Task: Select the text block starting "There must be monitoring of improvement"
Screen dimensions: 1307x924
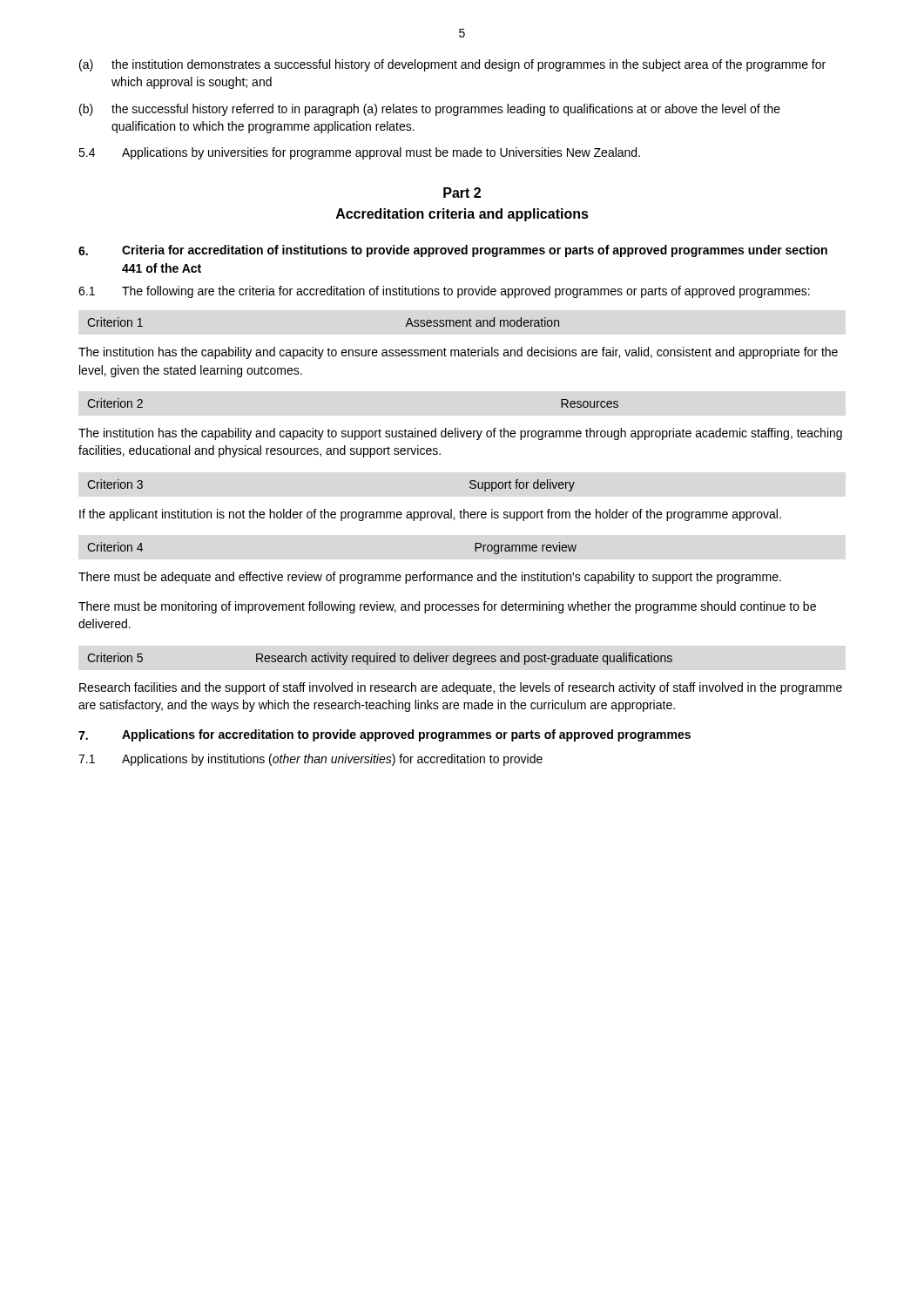Action: pos(447,615)
